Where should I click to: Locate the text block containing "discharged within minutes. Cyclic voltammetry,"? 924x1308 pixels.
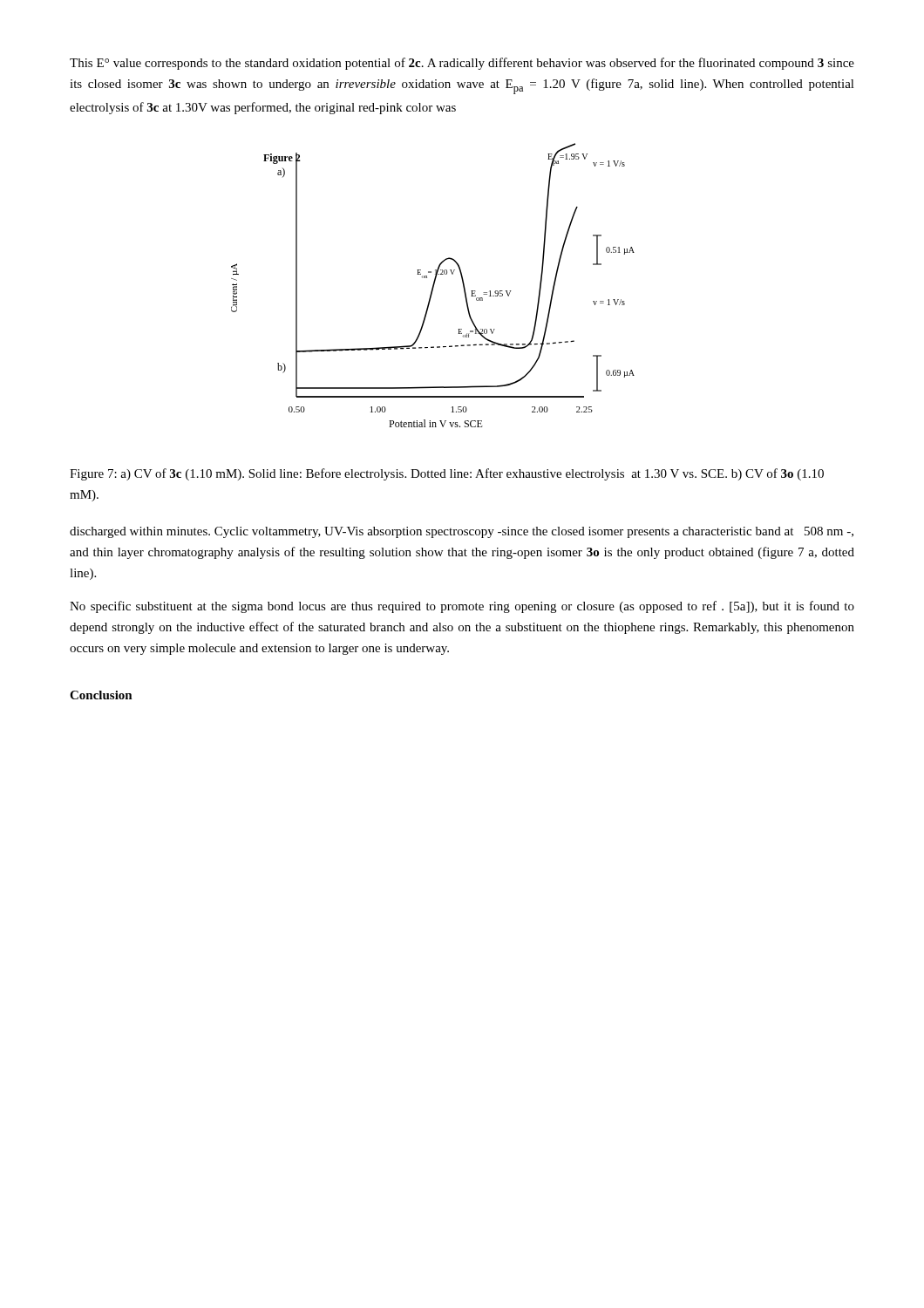(x=462, y=552)
